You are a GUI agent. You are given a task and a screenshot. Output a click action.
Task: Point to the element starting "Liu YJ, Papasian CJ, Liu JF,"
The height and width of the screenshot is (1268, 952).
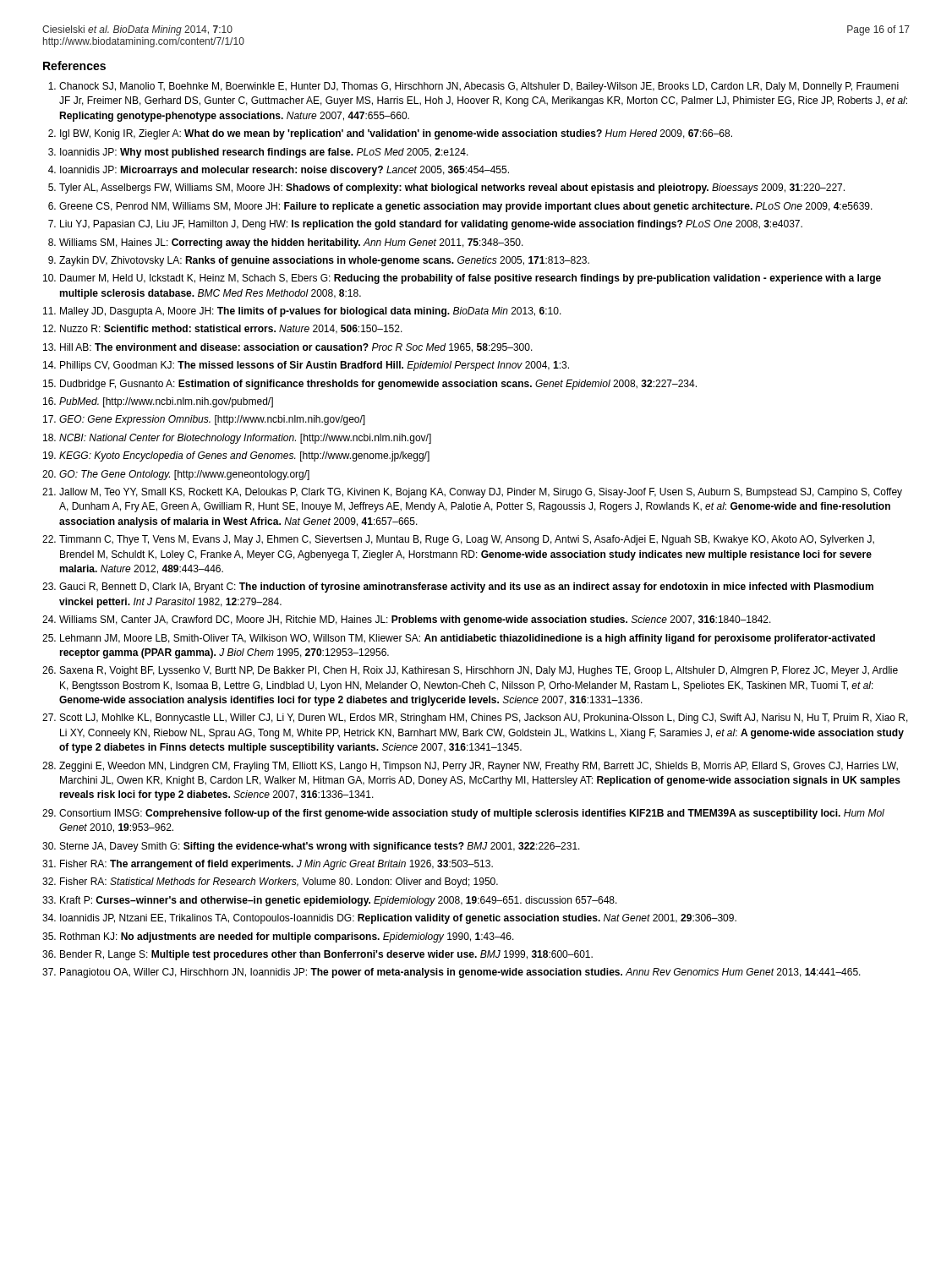tap(431, 224)
